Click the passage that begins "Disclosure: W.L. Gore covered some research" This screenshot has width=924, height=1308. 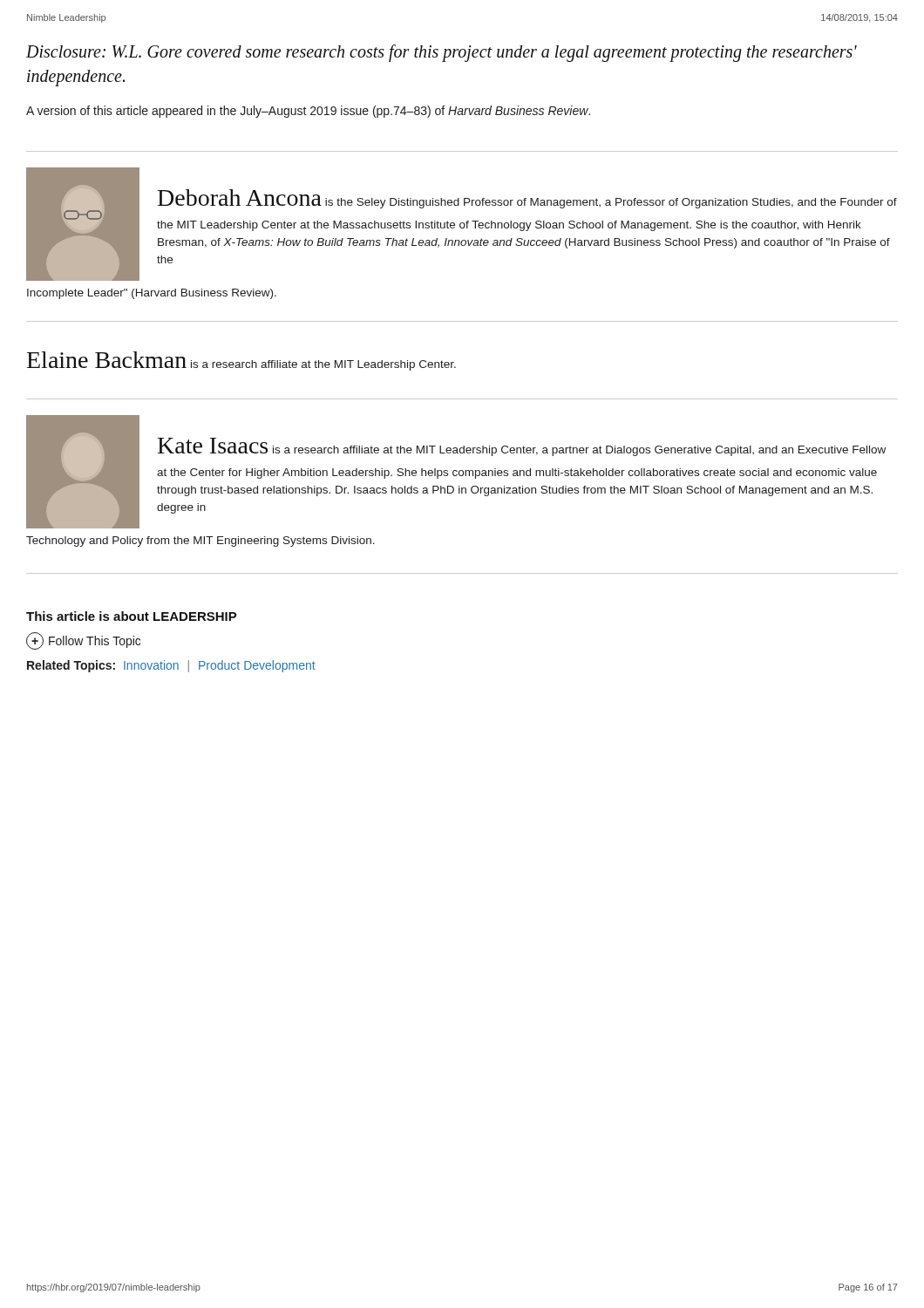pos(462,64)
